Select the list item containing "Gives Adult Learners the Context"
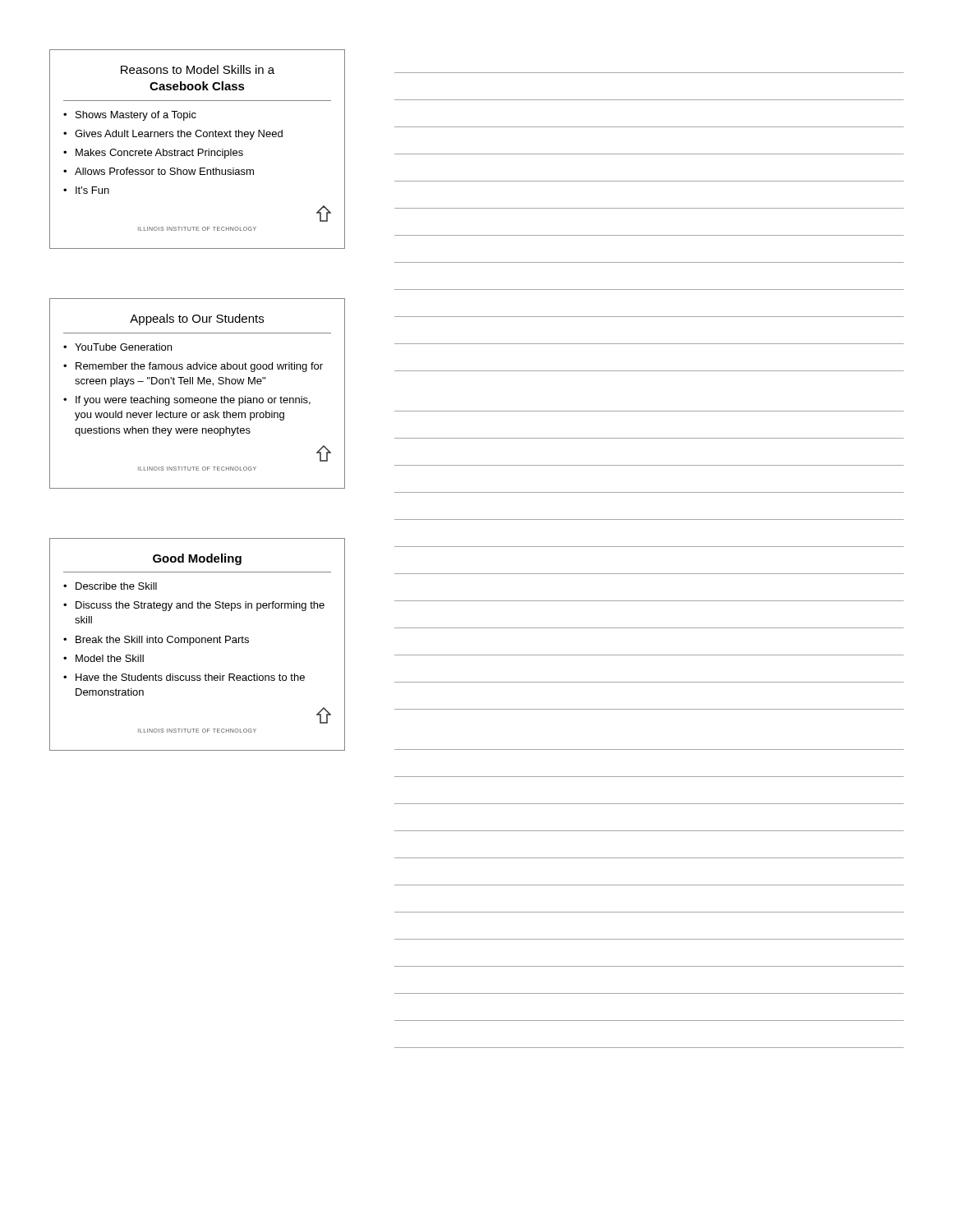The height and width of the screenshot is (1232, 953). coord(179,133)
